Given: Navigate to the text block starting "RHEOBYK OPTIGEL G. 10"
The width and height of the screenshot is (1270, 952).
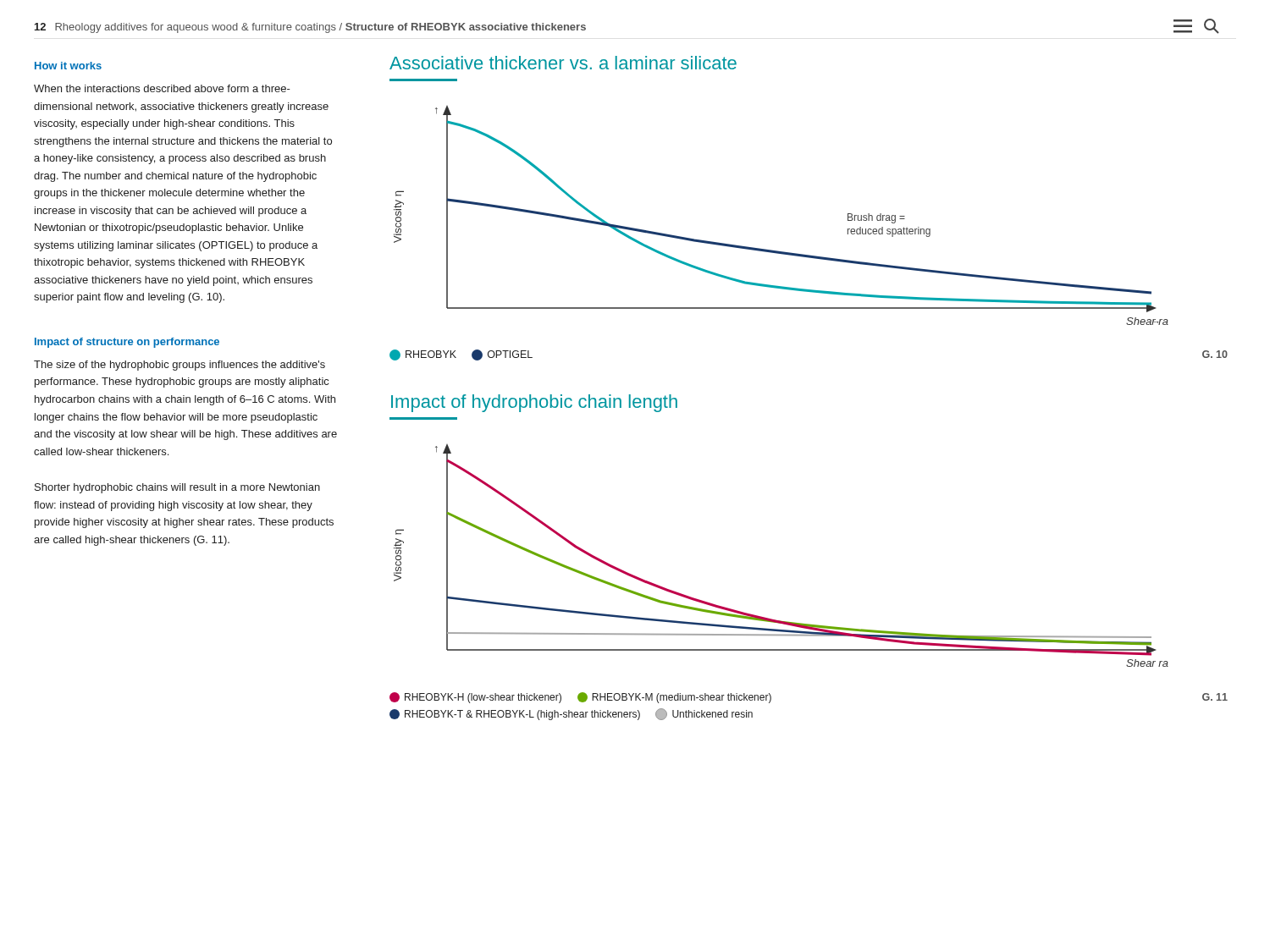Looking at the screenshot, I should (424, 354).
